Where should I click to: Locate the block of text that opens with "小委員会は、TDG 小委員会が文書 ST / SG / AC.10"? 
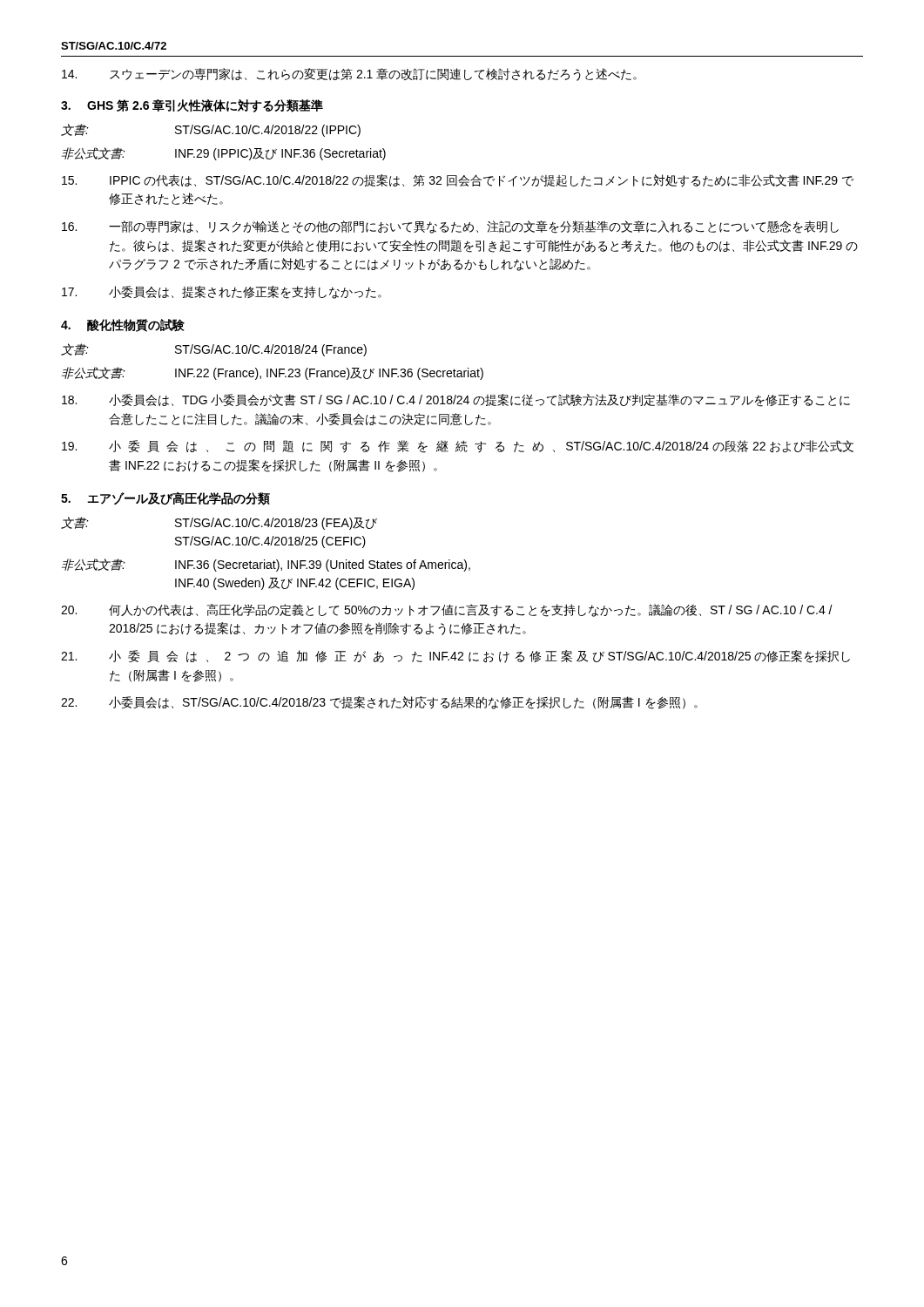tap(462, 410)
